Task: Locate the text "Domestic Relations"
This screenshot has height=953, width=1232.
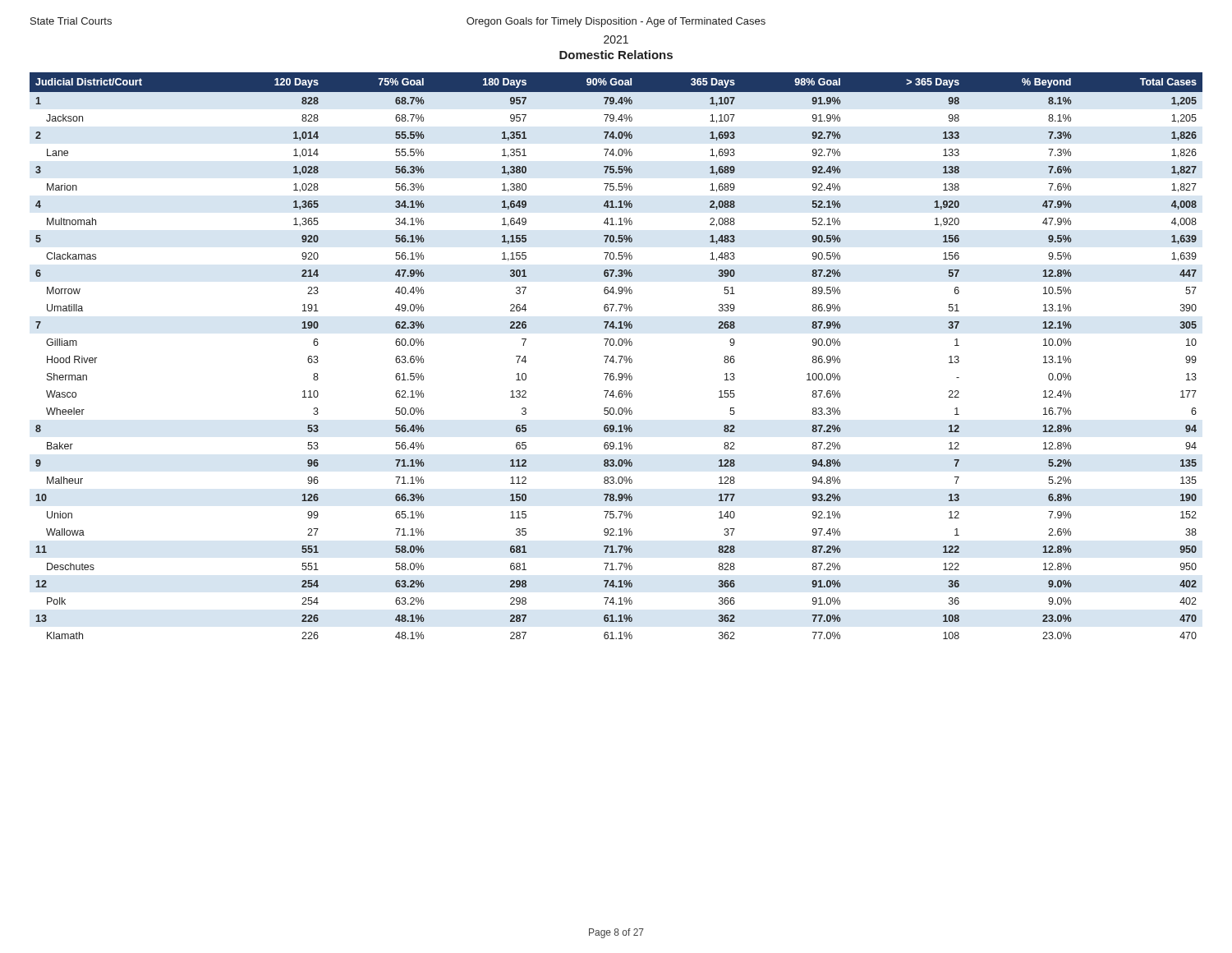Action: (x=616, y=55)
